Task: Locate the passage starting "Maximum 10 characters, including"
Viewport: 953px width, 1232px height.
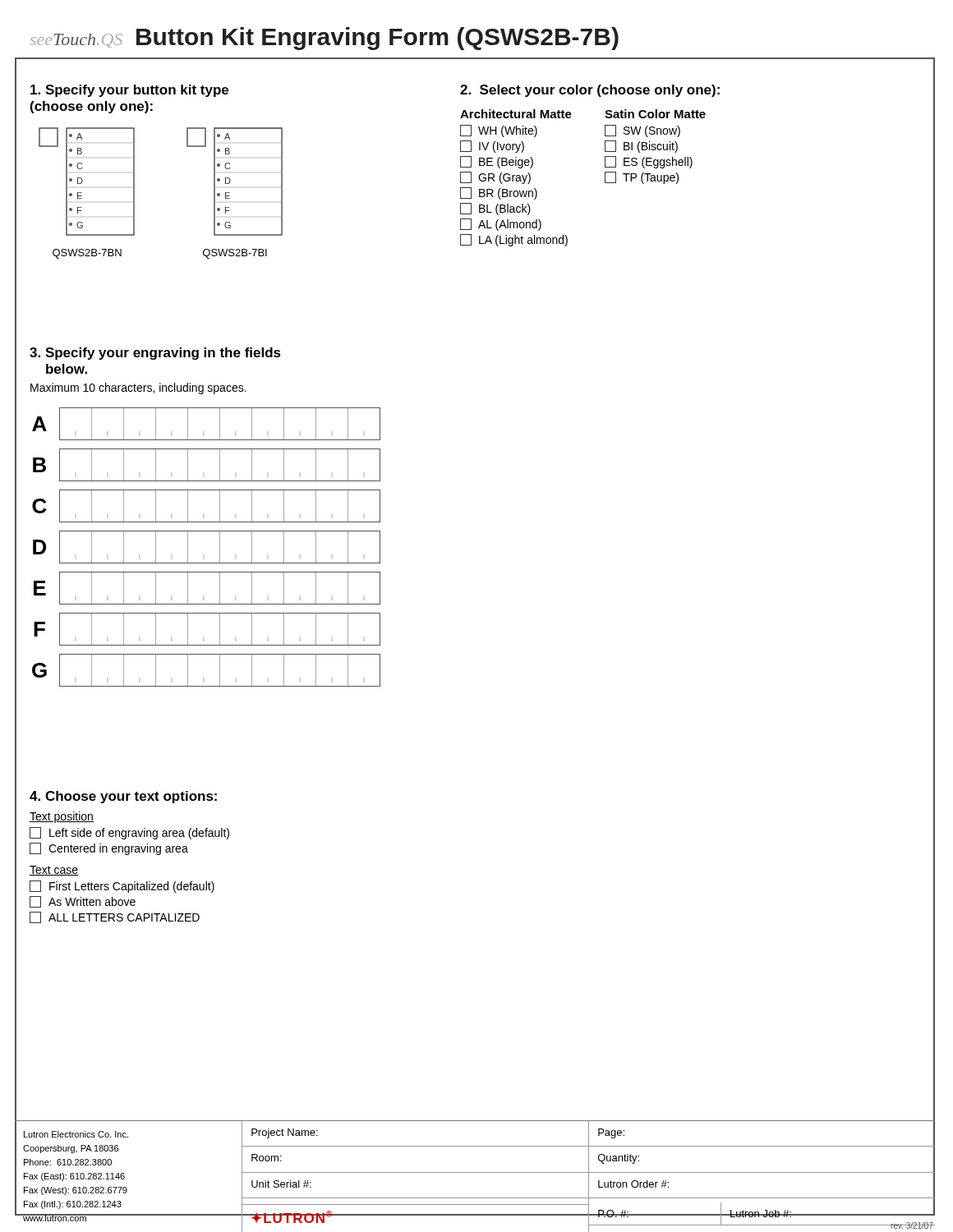Action: point(138,388)
